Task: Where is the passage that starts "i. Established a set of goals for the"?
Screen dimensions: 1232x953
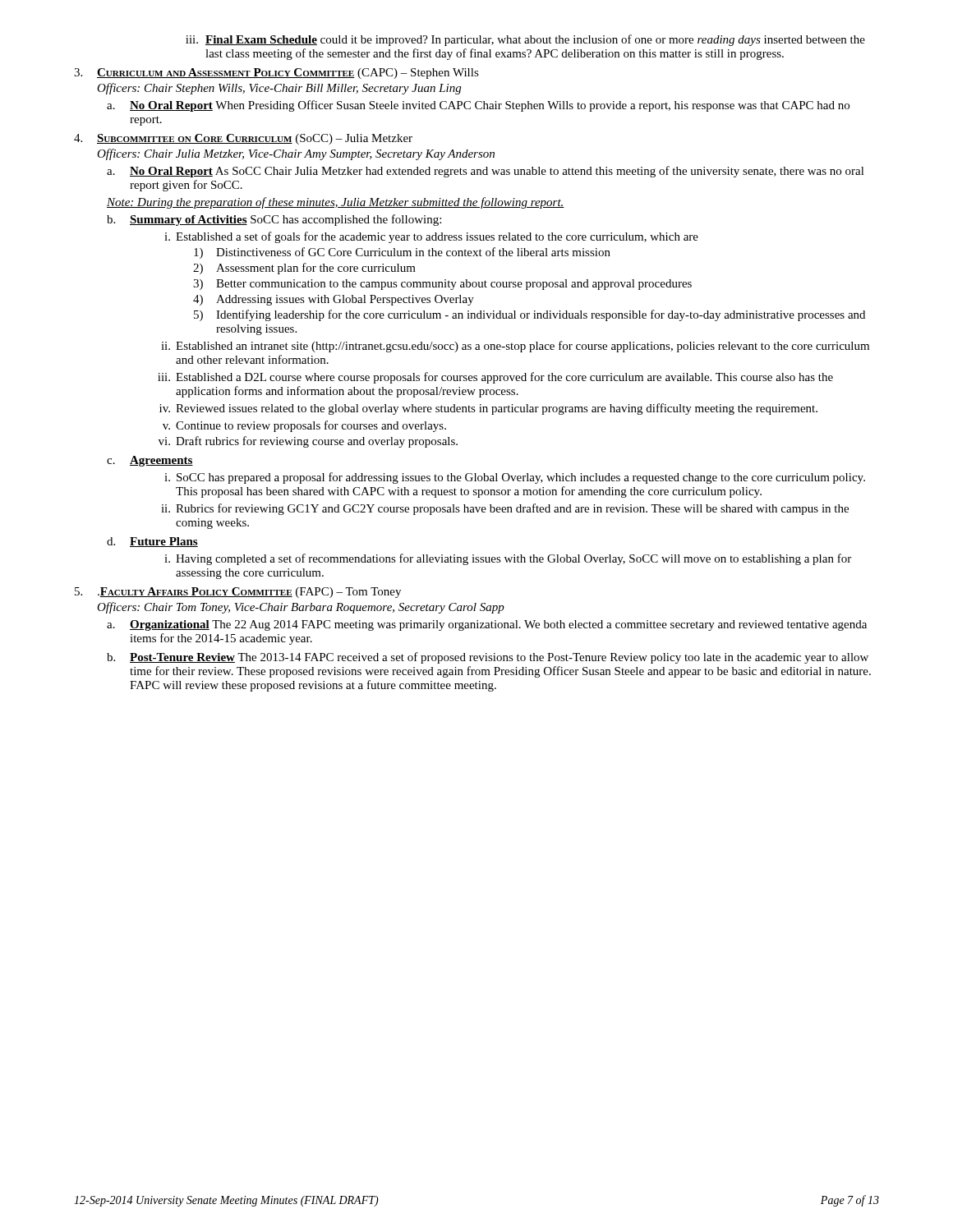Action: [x=513, y=237]
